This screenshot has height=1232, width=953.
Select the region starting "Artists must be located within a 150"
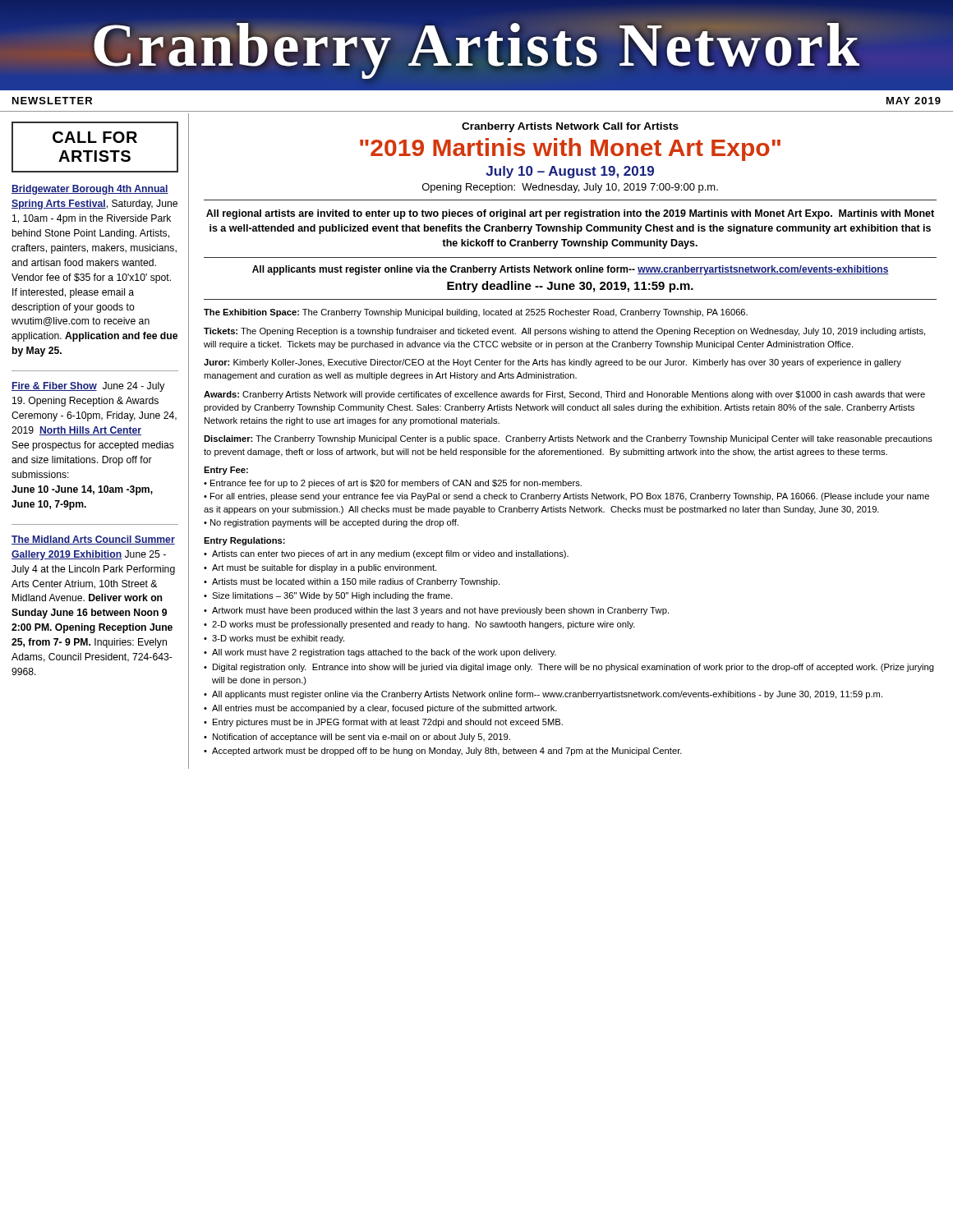tap(356, 582)
